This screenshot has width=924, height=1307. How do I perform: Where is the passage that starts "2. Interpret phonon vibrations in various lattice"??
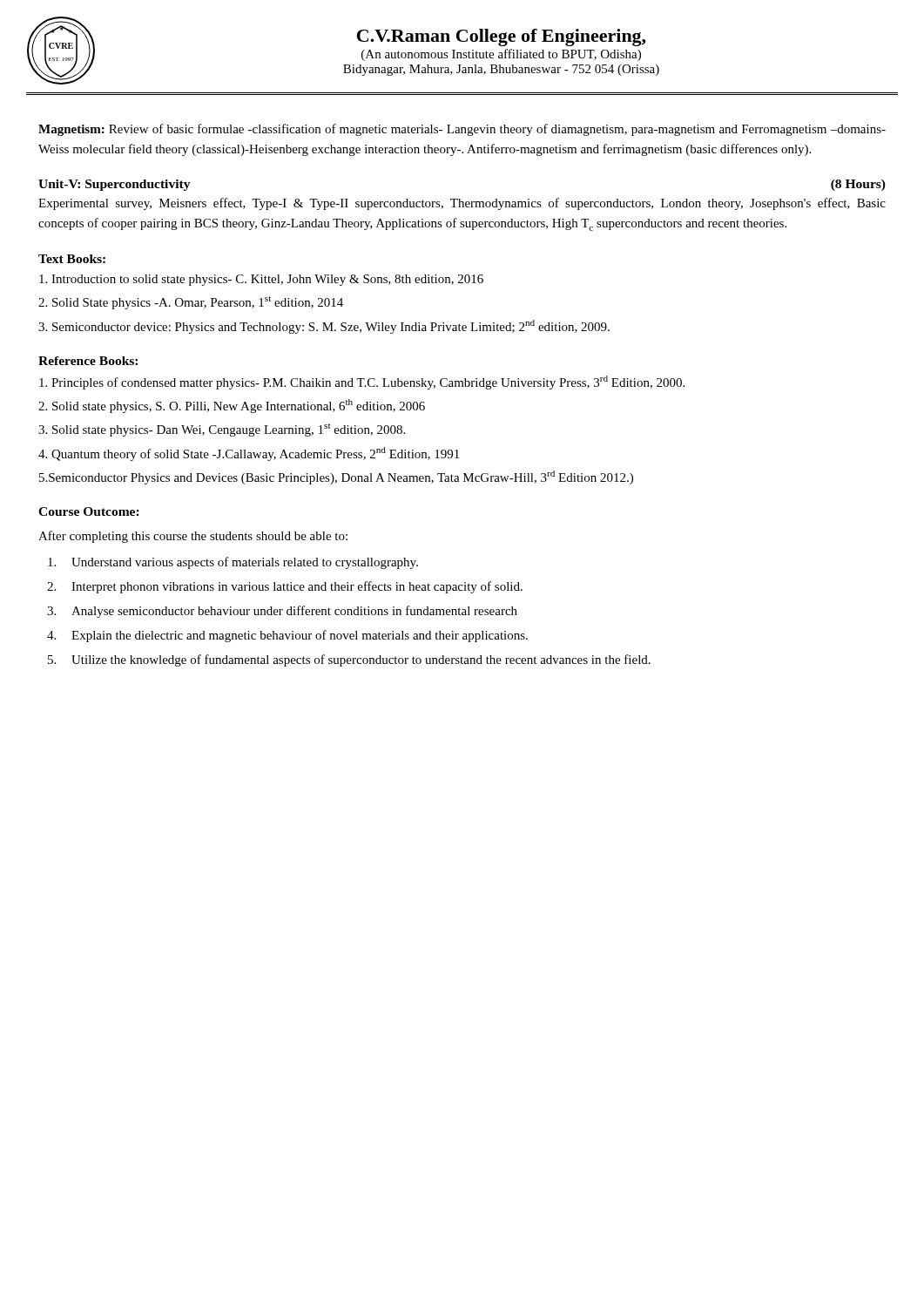point(285,587)
